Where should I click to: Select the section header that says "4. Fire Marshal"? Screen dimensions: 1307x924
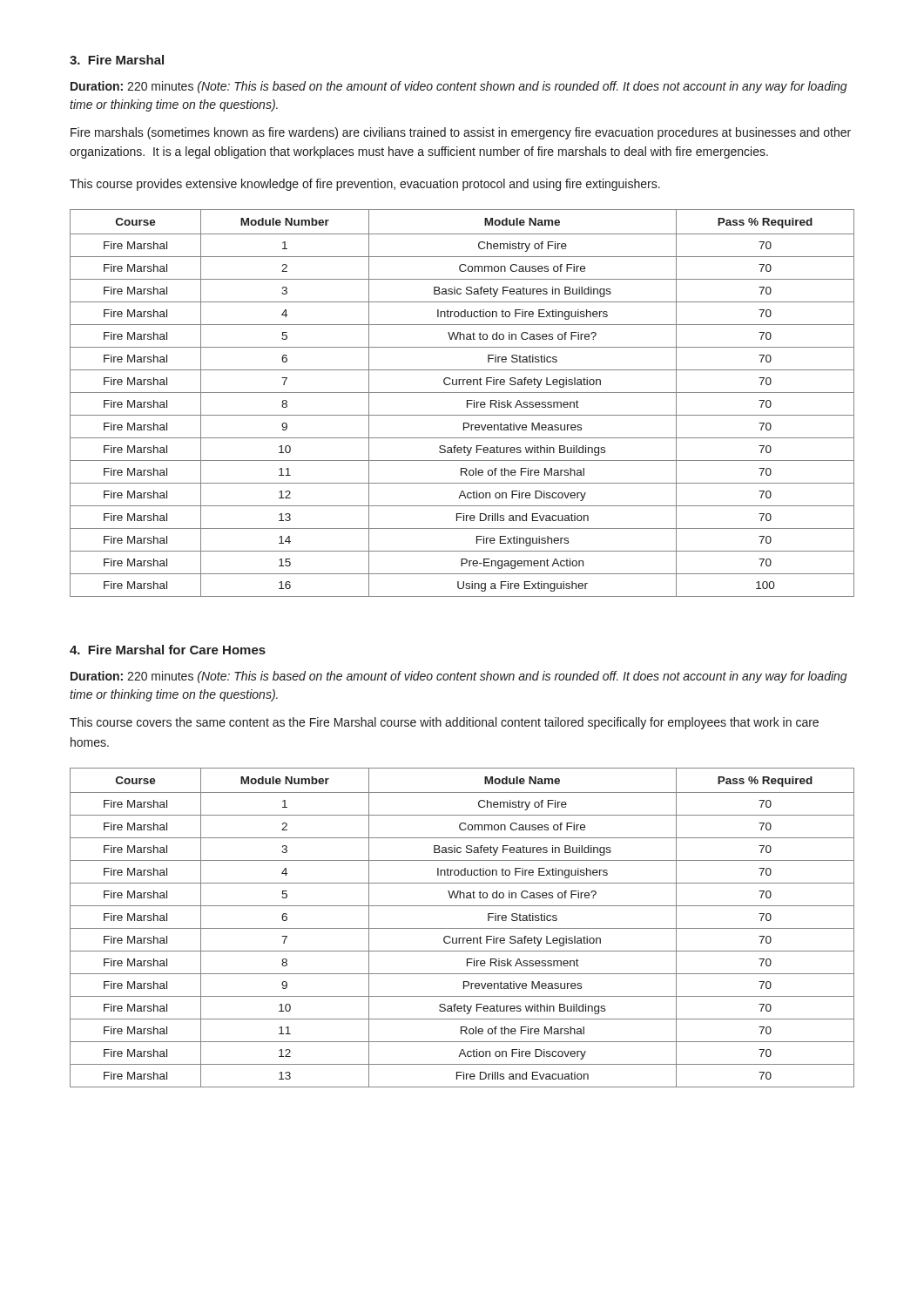[168, 650]
